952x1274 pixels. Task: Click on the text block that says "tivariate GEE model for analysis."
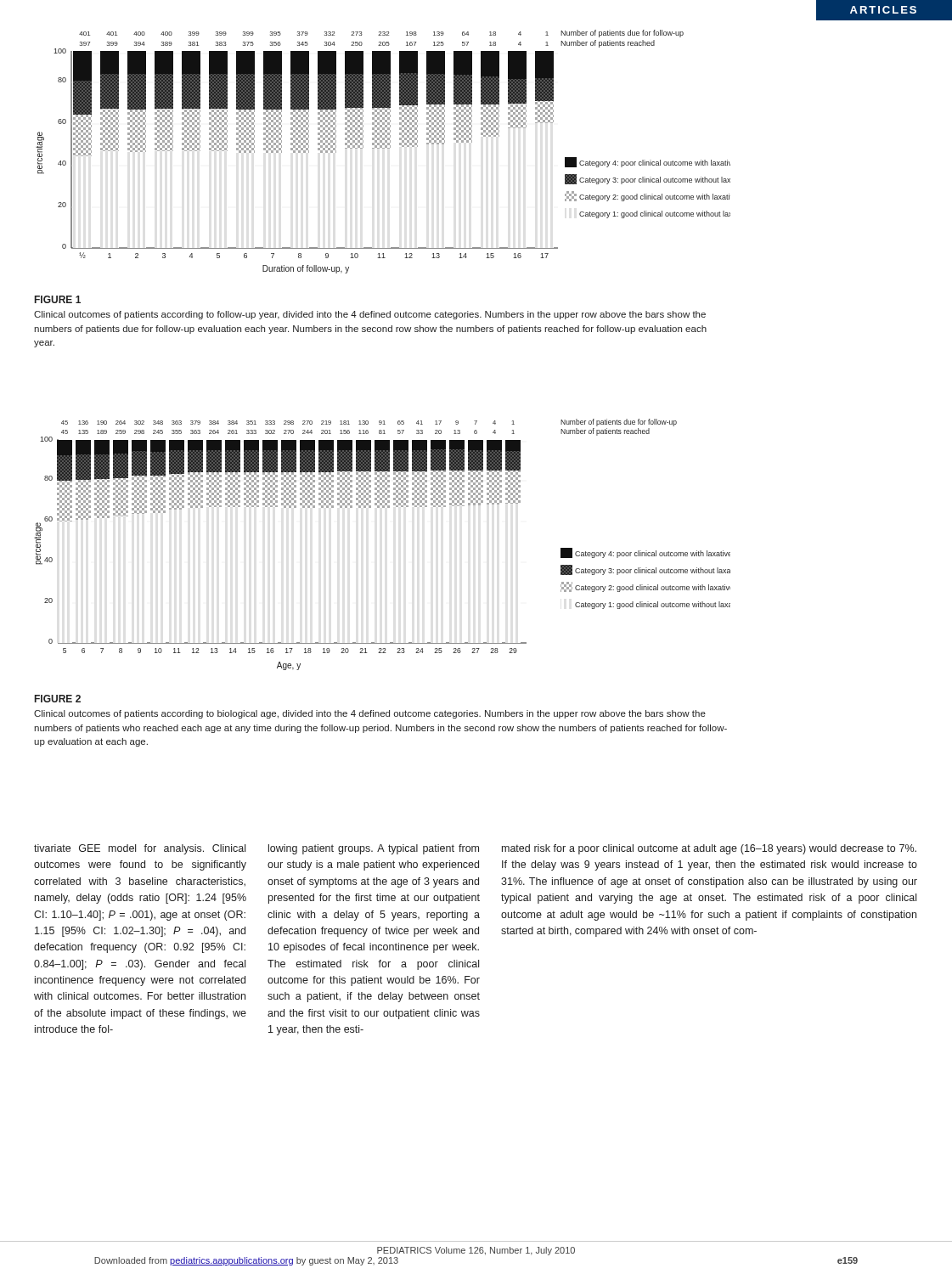pos(140,940)
